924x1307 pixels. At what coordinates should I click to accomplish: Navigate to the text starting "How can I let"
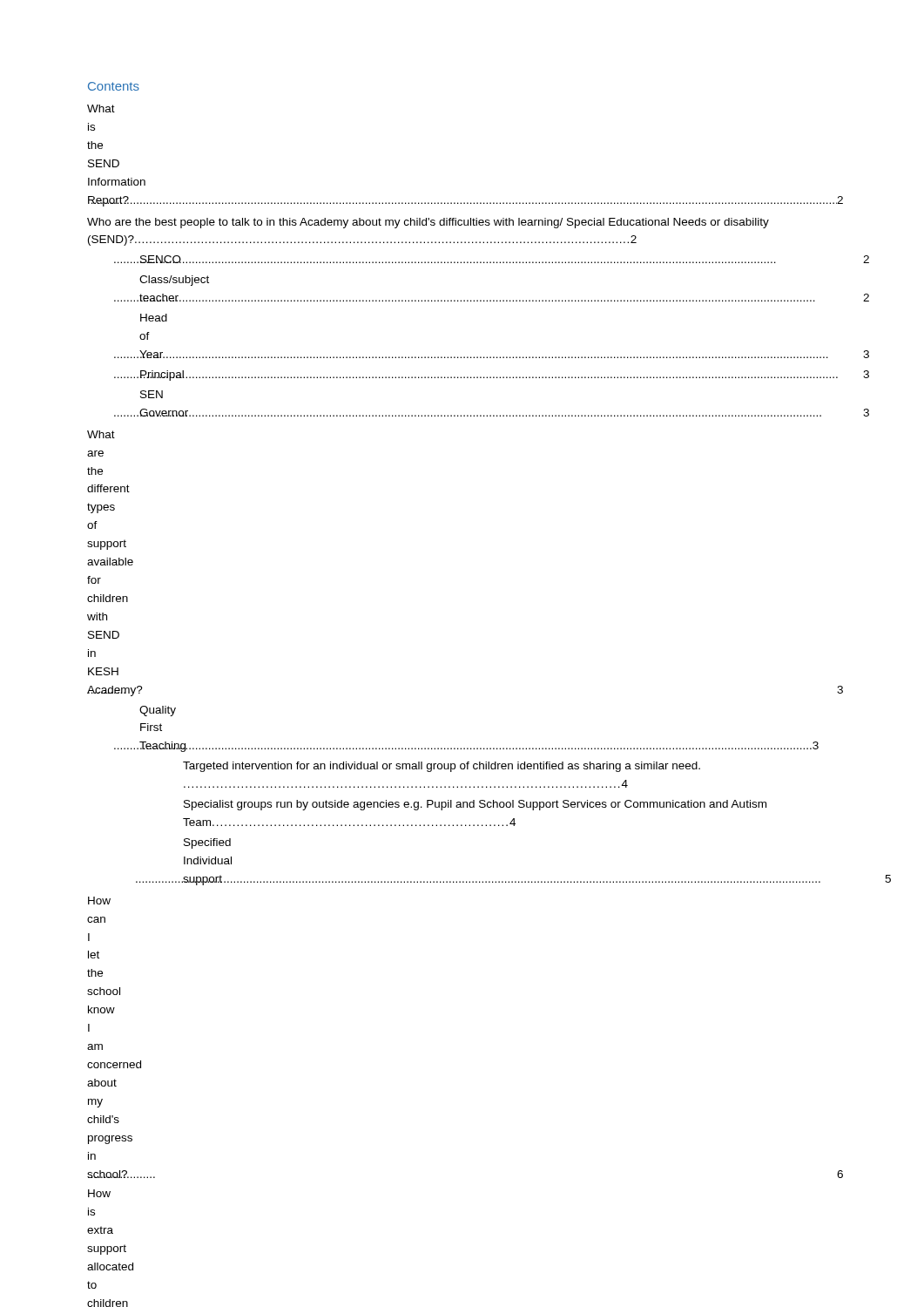99,901
